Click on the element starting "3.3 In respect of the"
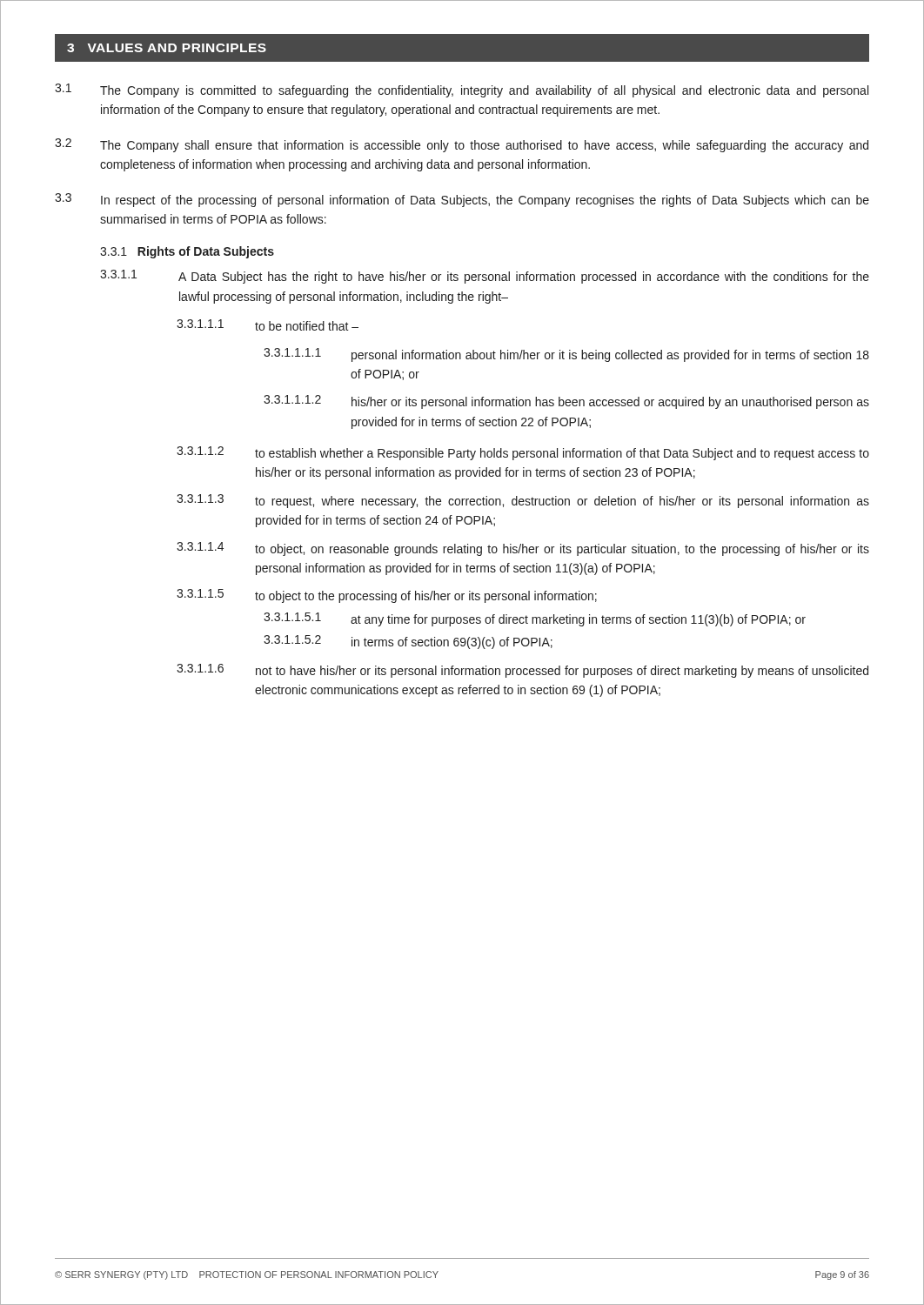Screen dimensions: 1305x924 (x=462, y=210)
